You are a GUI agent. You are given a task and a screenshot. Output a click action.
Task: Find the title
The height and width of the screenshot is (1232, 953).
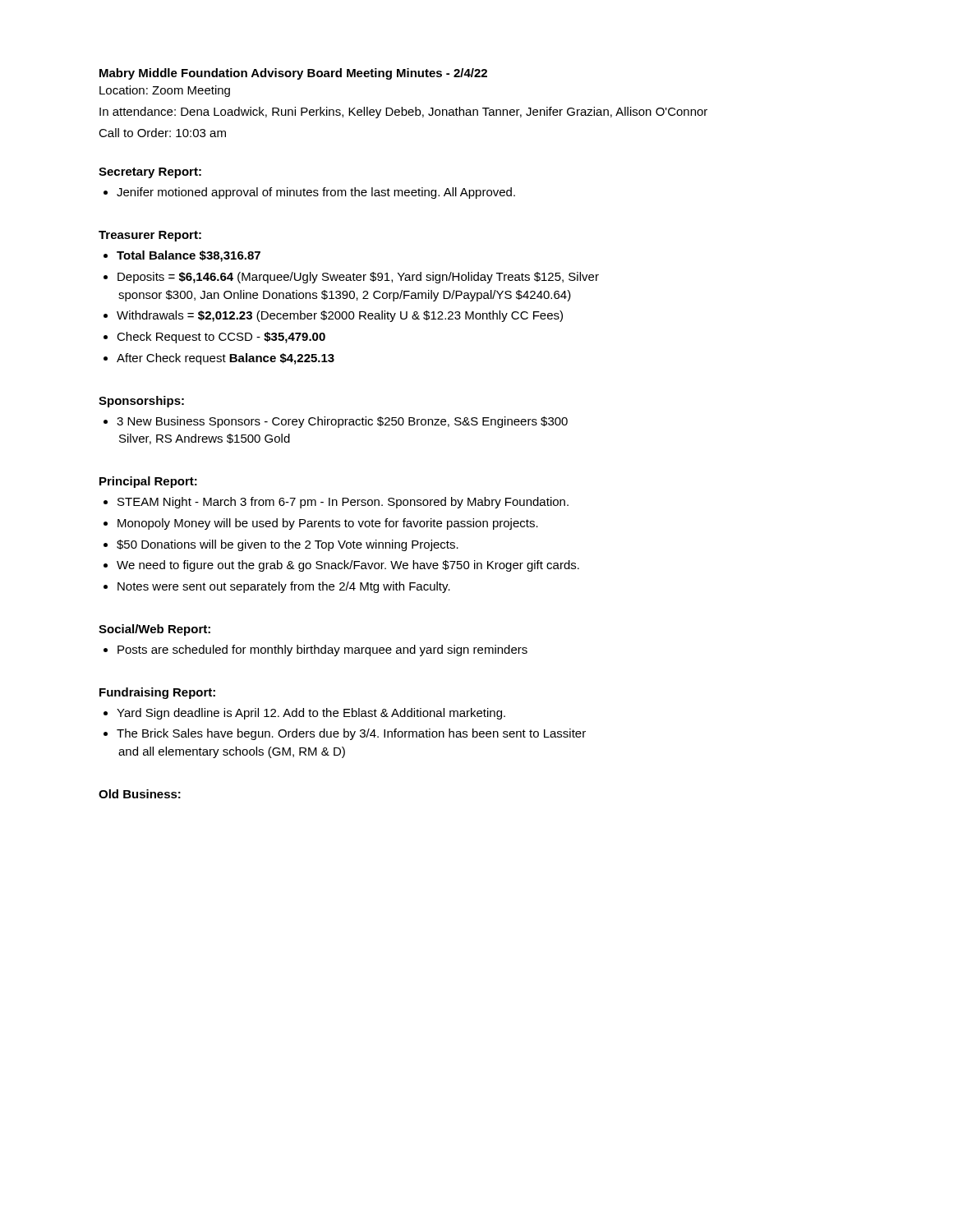pyautogui.click(x=293, y=73)
